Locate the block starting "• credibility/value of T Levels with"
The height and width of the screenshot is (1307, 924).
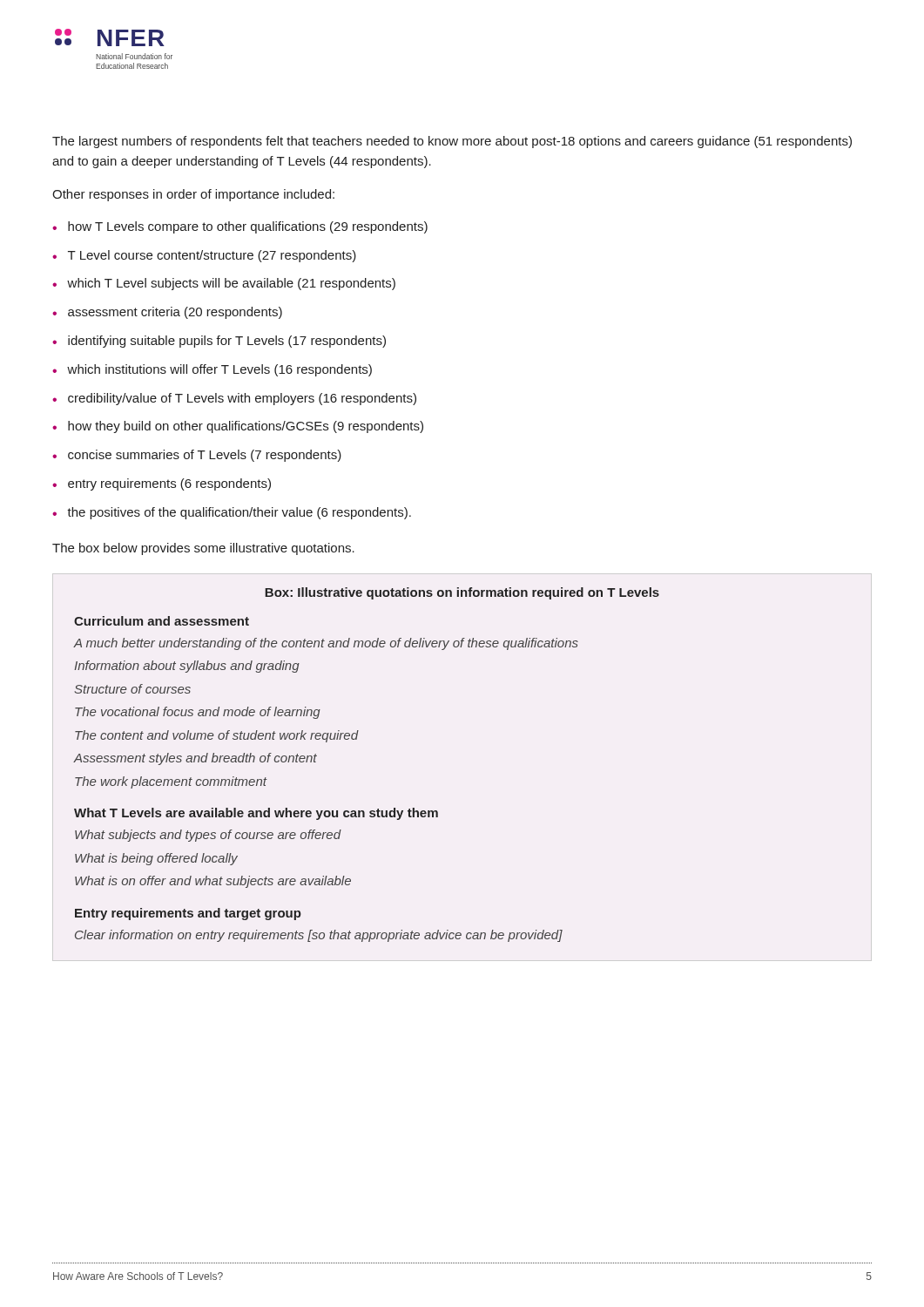point(235,399)
